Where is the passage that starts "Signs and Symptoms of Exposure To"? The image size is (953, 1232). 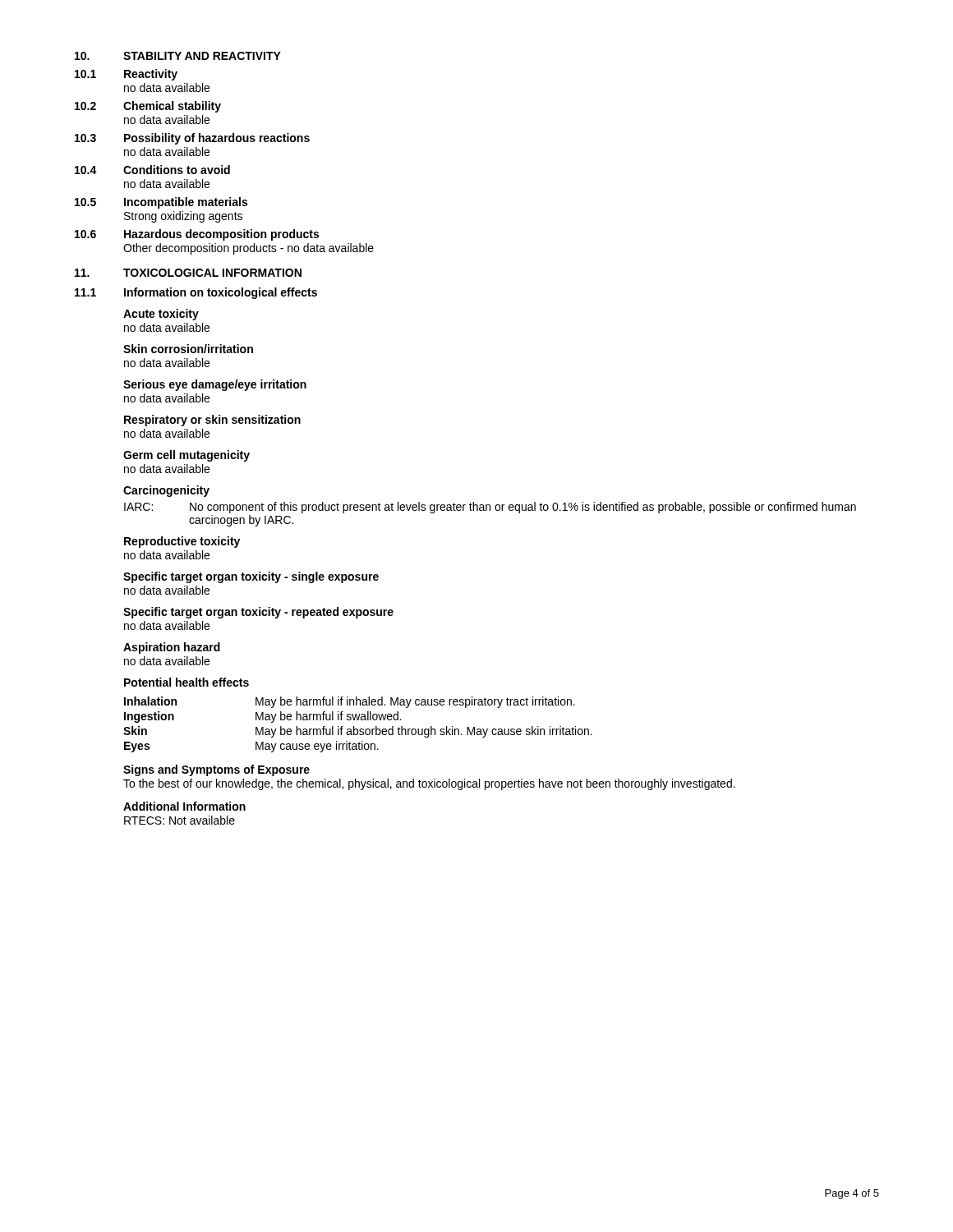(501, 777)
